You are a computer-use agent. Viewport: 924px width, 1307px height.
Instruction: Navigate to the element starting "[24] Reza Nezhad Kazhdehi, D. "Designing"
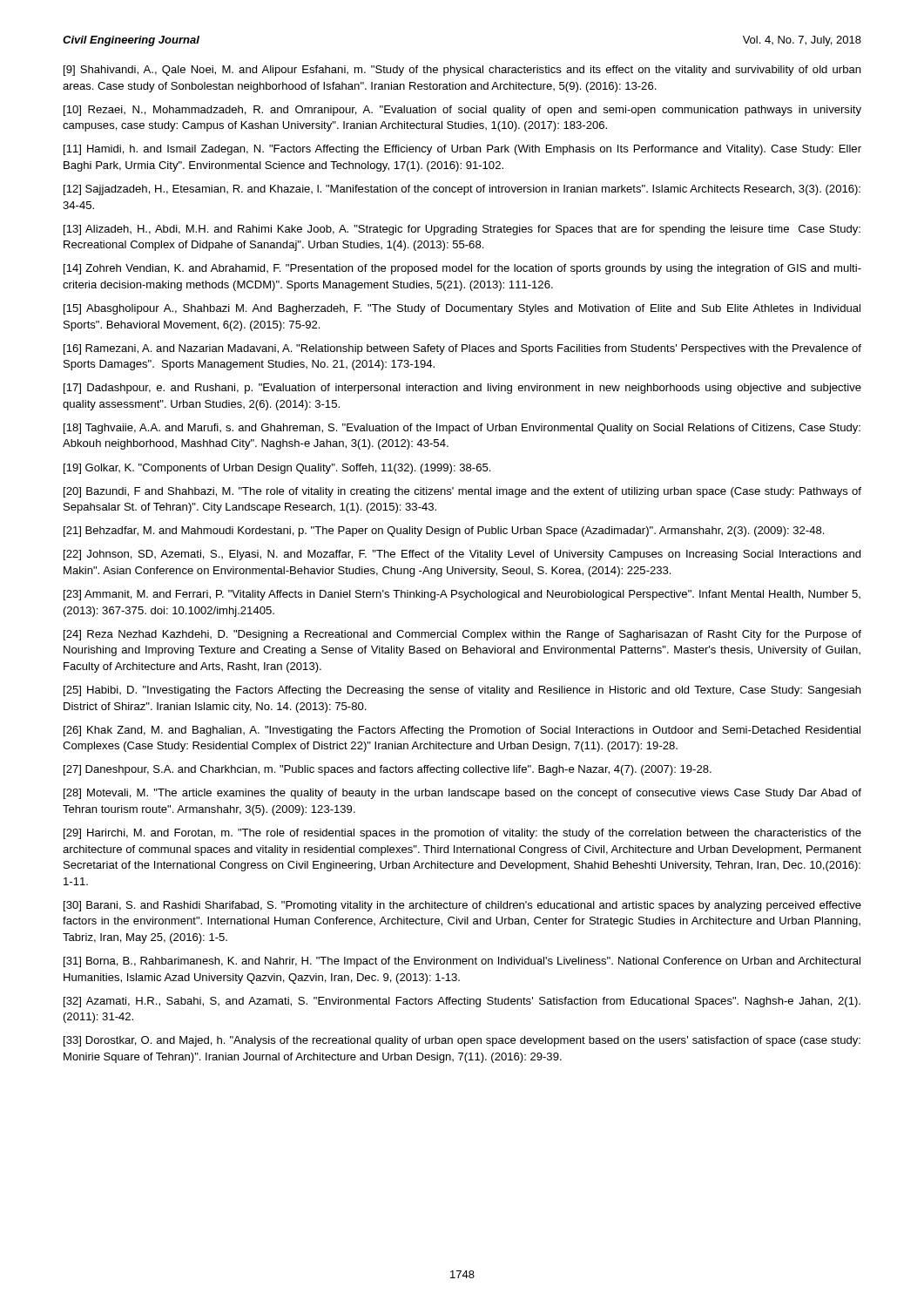click(462, 650)
